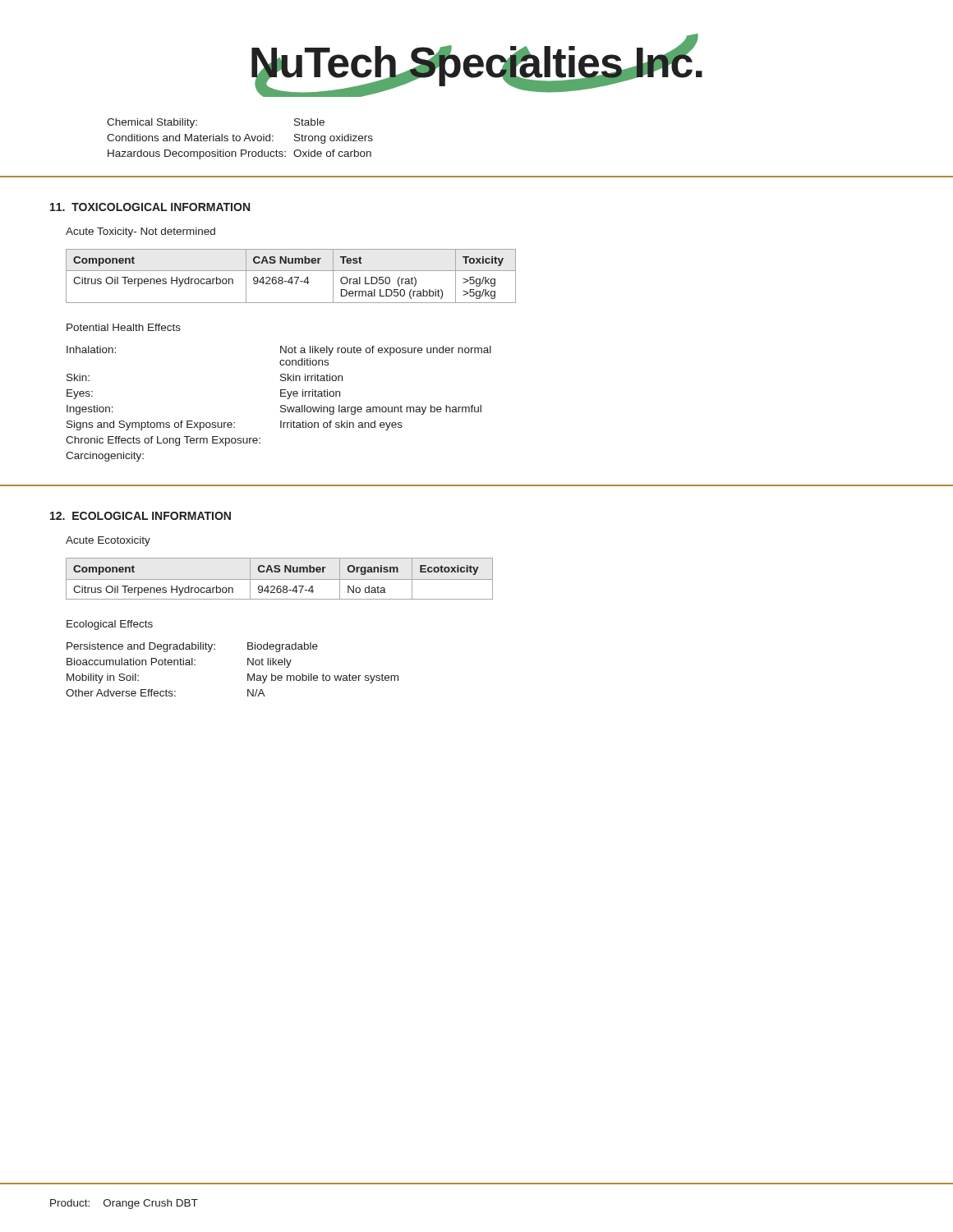Click on the list item containing "Persistence and Degradability: Biodegradable"
The width and height of the screenshot is (953, 1232).
click(x=192, y=647)
